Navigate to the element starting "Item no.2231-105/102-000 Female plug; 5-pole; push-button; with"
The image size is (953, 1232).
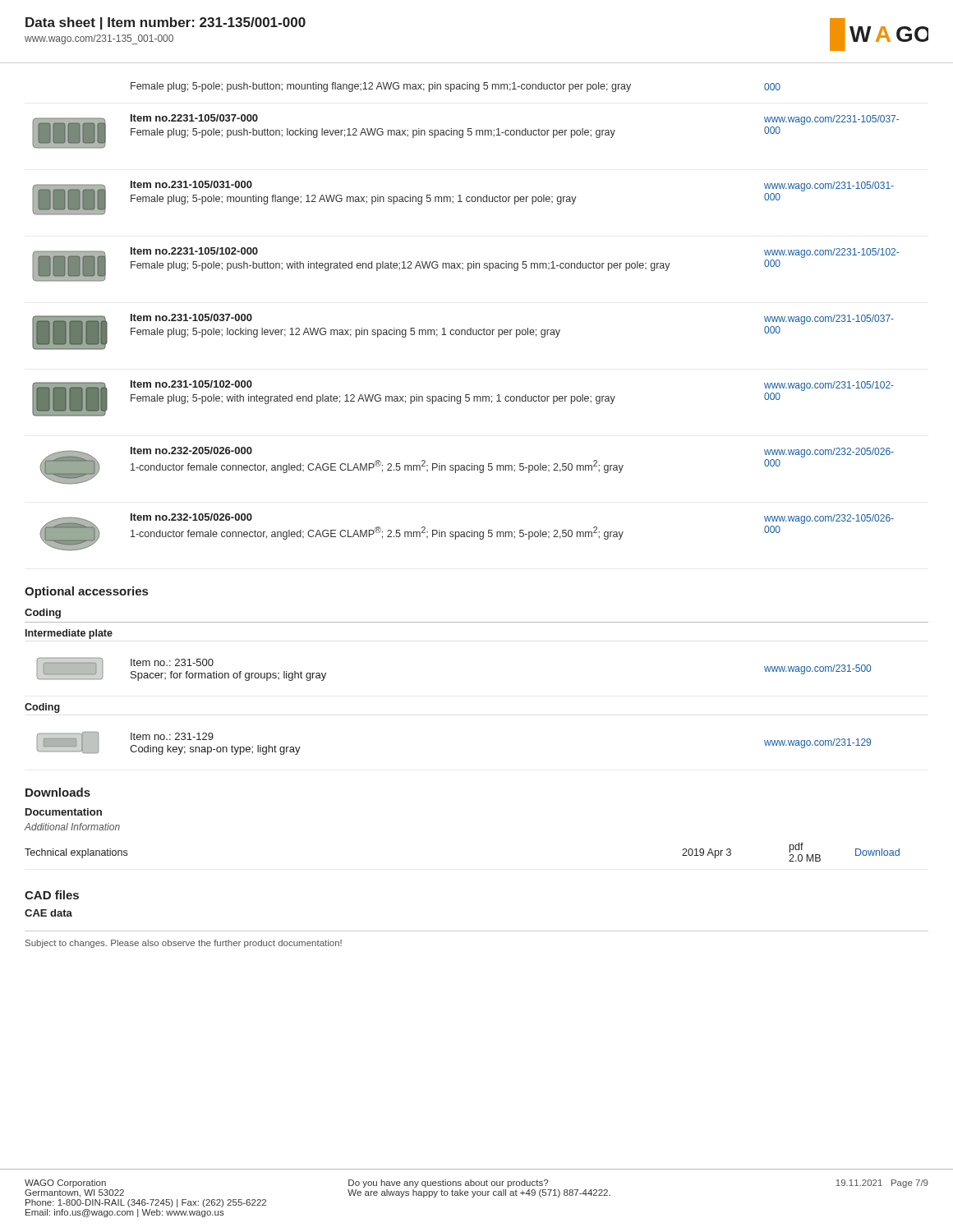[x=476, y=266]
